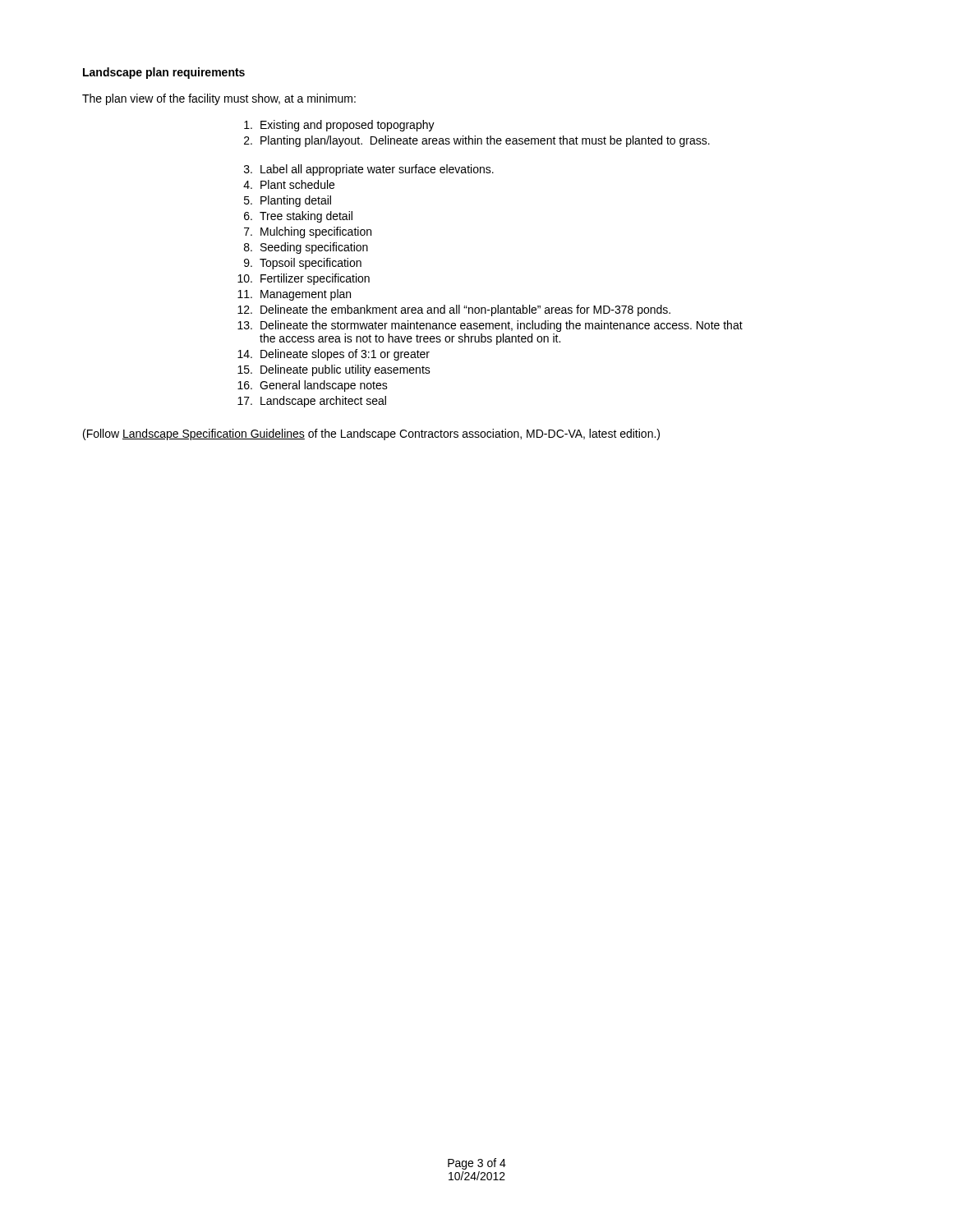Click on the region starting "10.Fertilizer specification"
Image resolution: width=953 pixels, height=1232 pixels.
(x=304, y=279)
